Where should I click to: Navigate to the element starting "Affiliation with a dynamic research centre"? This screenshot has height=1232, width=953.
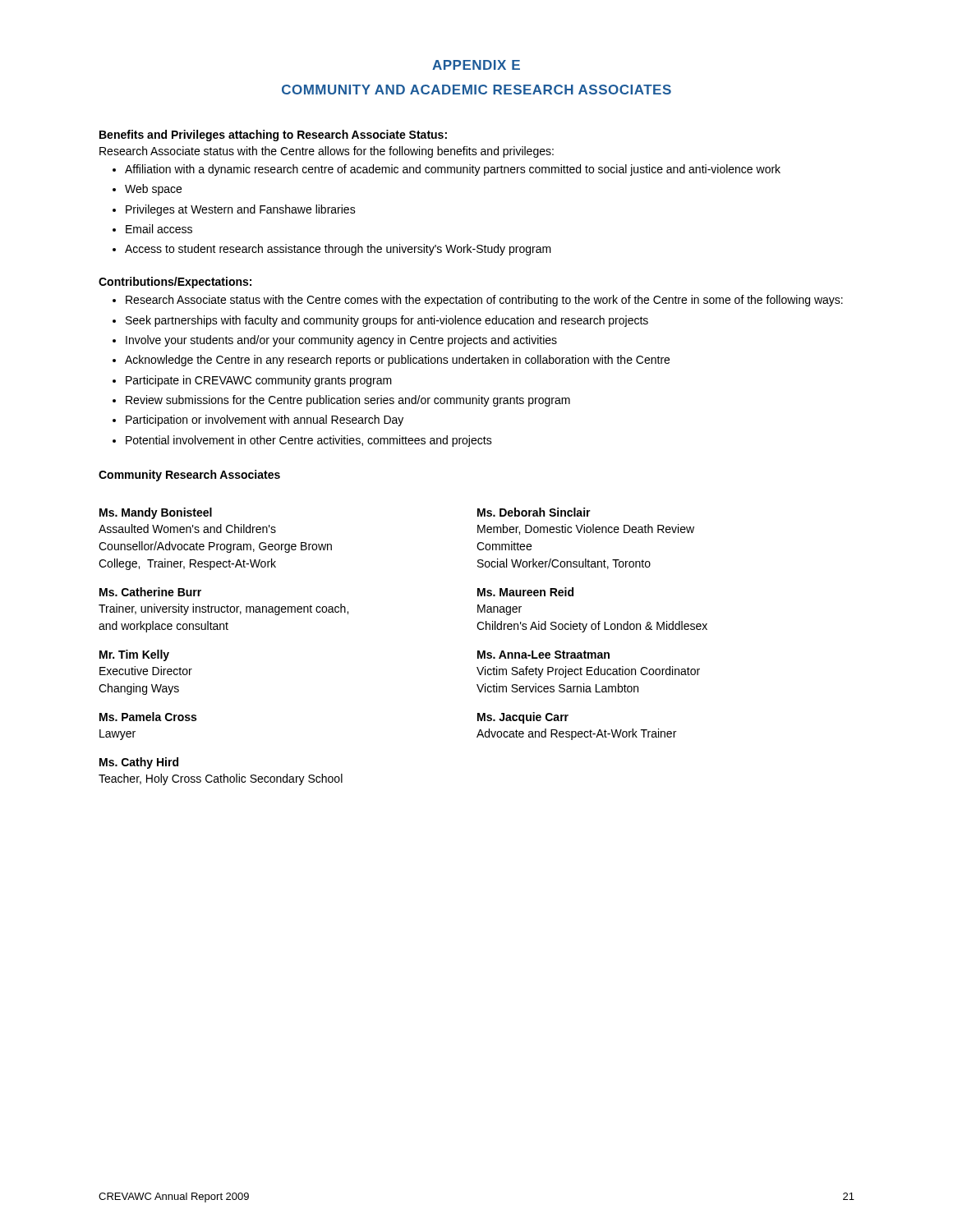[x=453, y=169]
